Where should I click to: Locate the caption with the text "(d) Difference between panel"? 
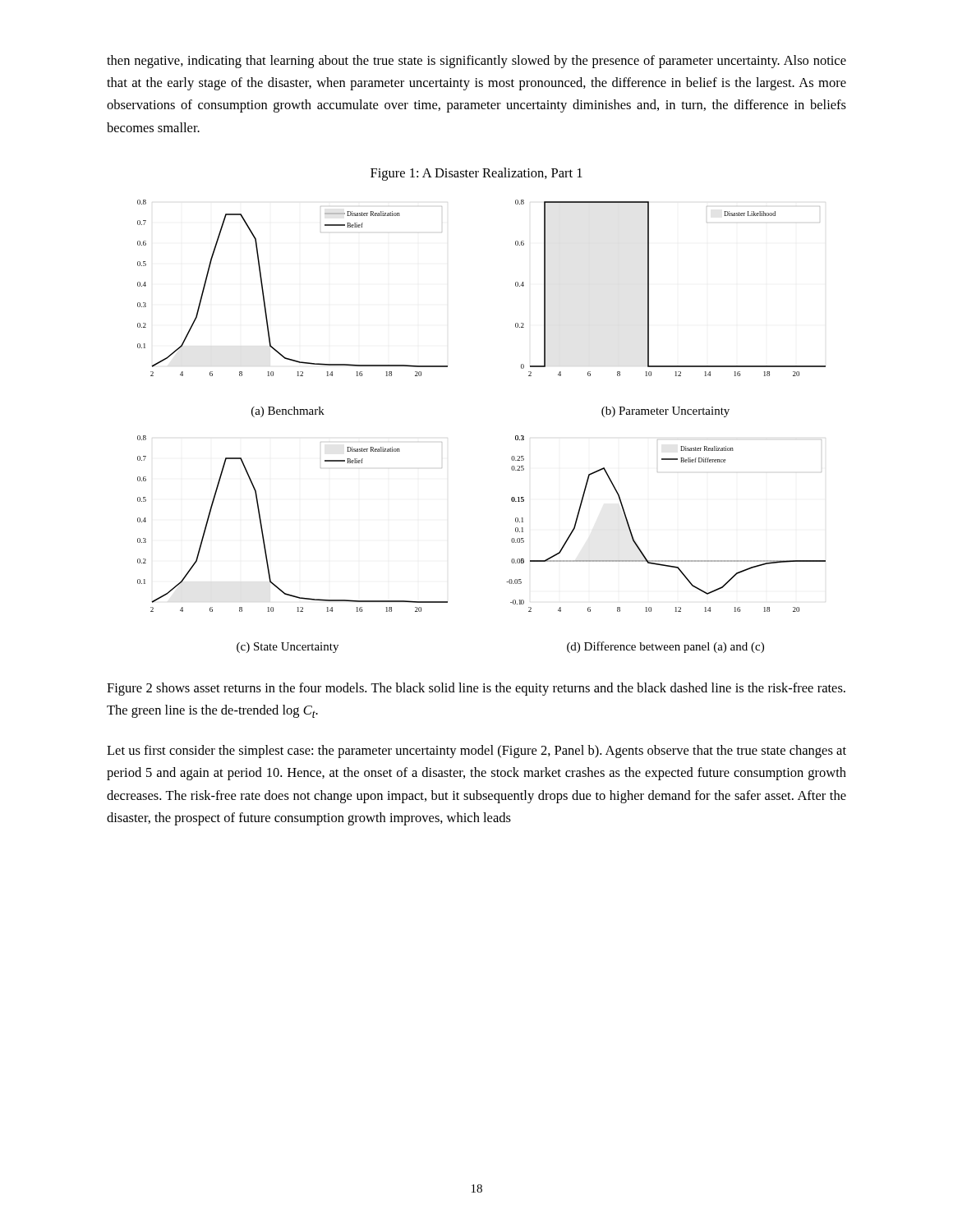click(x=665, y=647)
